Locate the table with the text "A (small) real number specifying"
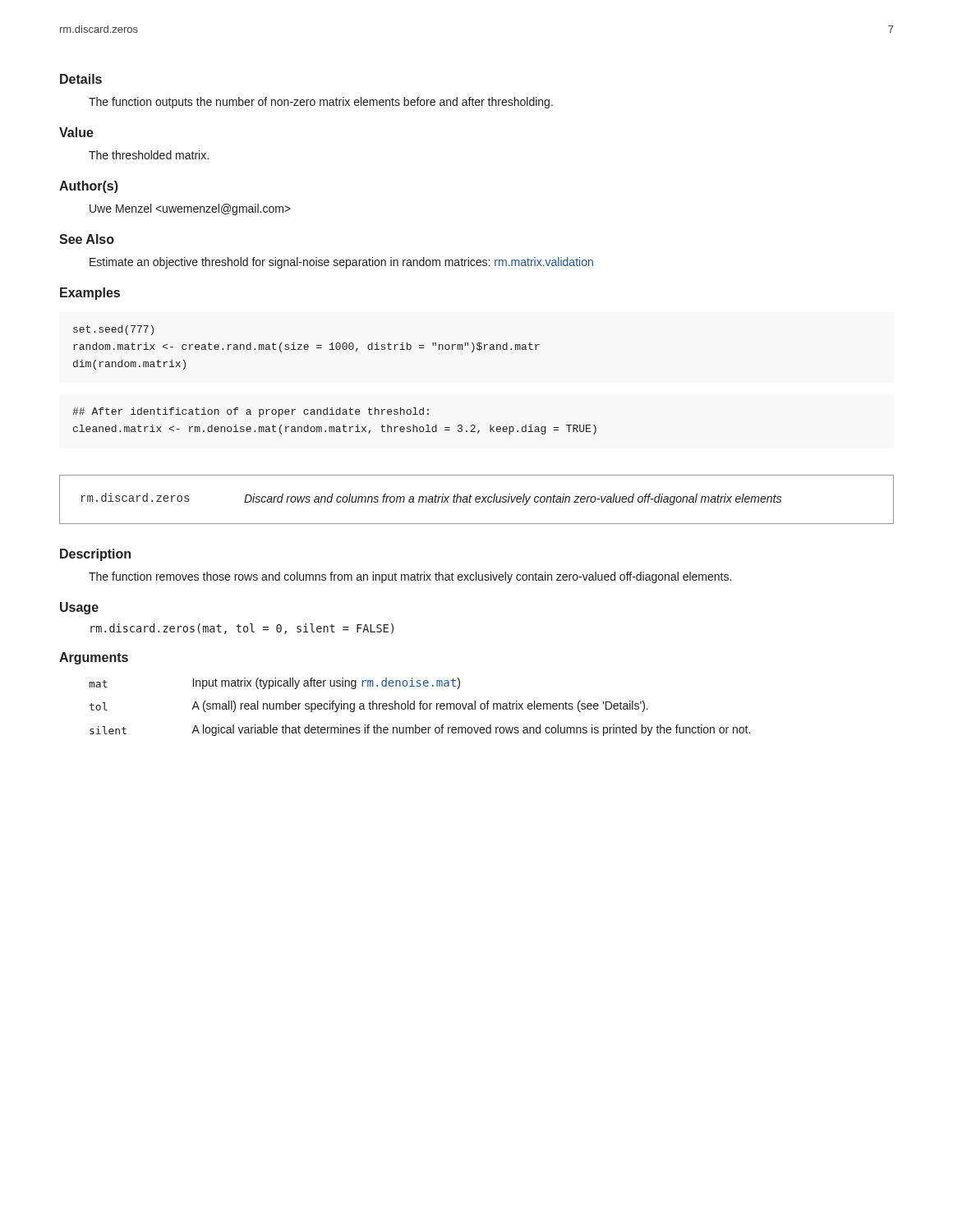This screenshot has height=1232, width=953. click(x=476, y=707)
